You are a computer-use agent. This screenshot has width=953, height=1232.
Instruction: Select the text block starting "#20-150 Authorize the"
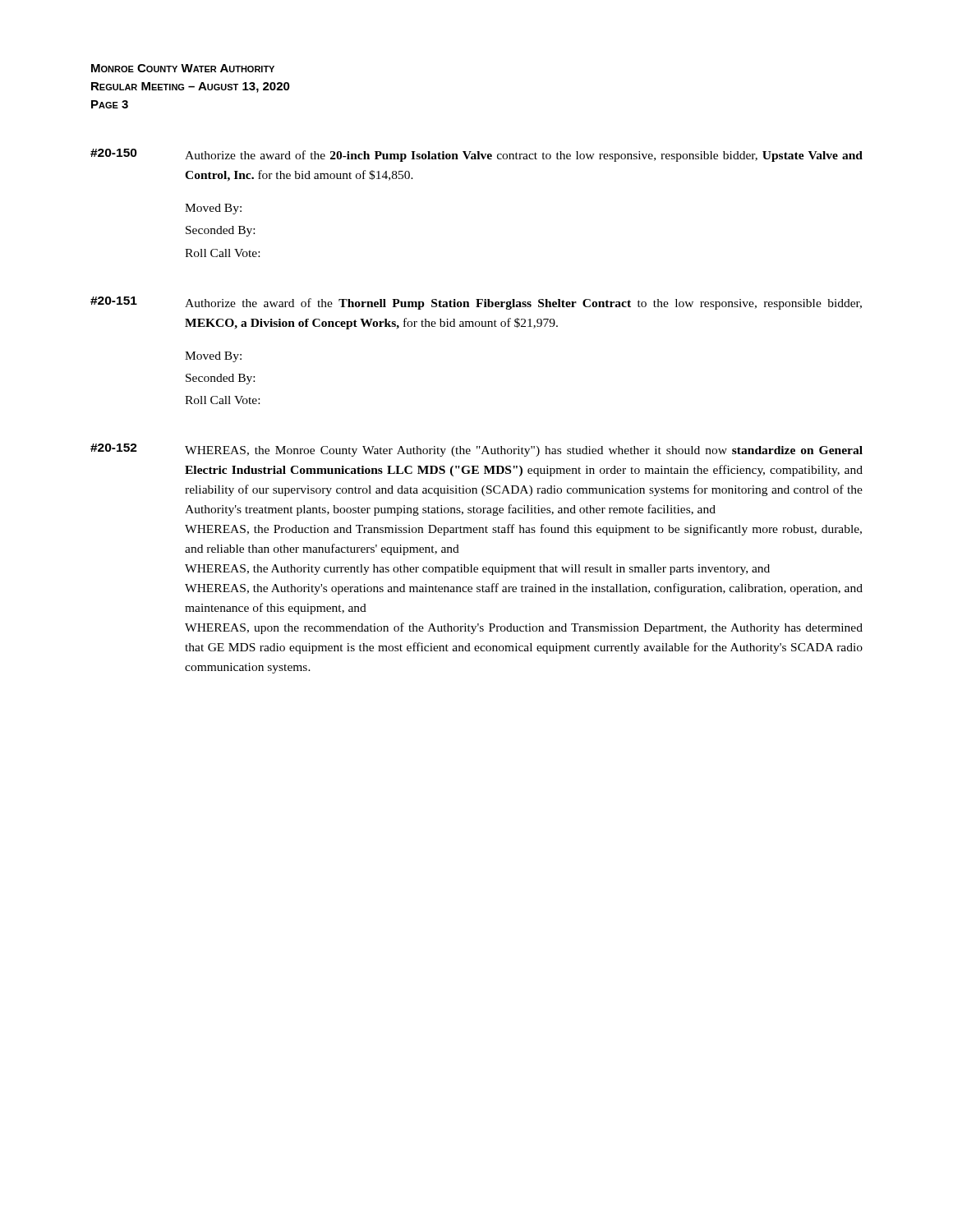coord(476,155)
